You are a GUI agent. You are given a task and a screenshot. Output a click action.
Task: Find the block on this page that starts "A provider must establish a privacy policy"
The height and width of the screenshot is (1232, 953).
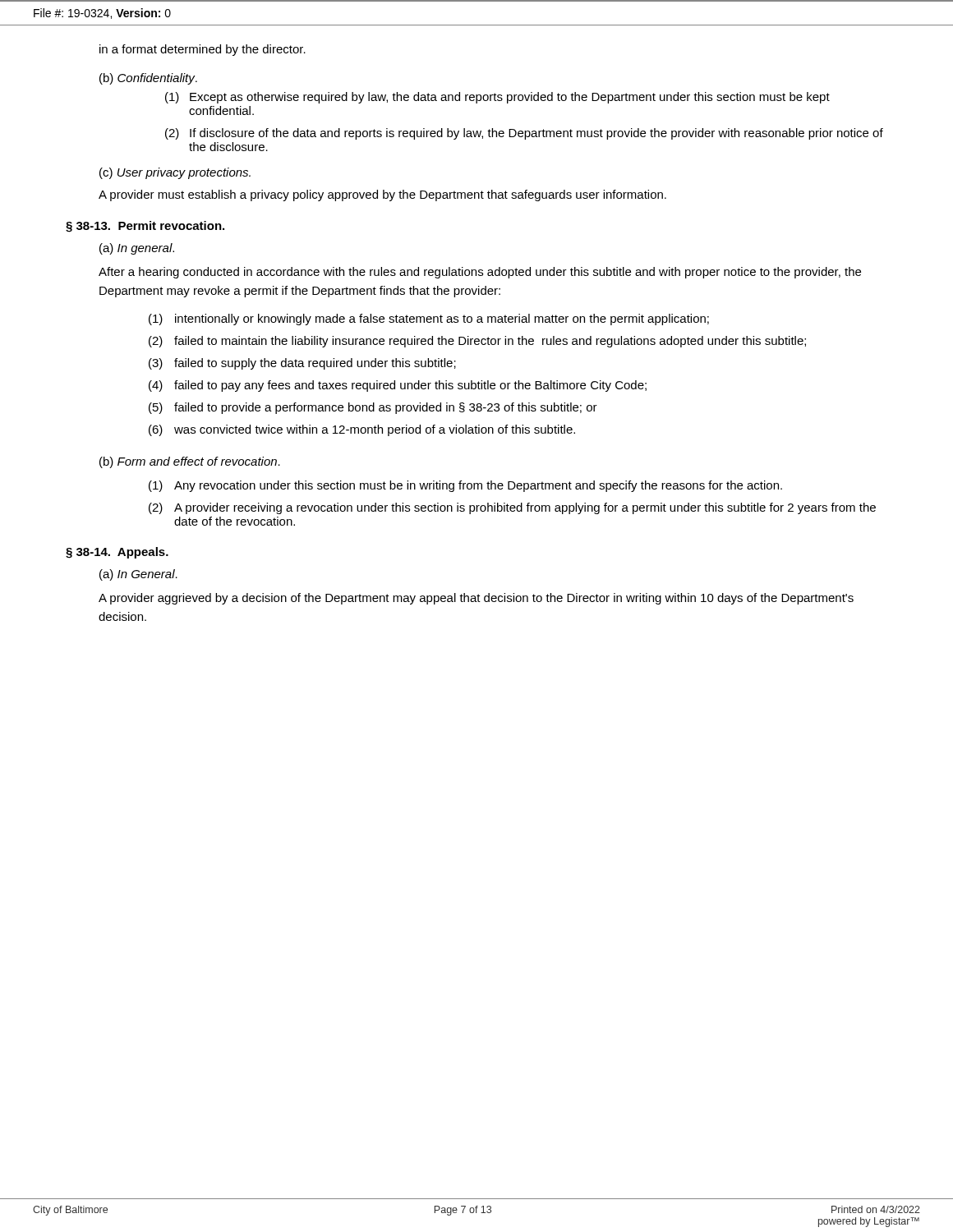pos(493,194)
